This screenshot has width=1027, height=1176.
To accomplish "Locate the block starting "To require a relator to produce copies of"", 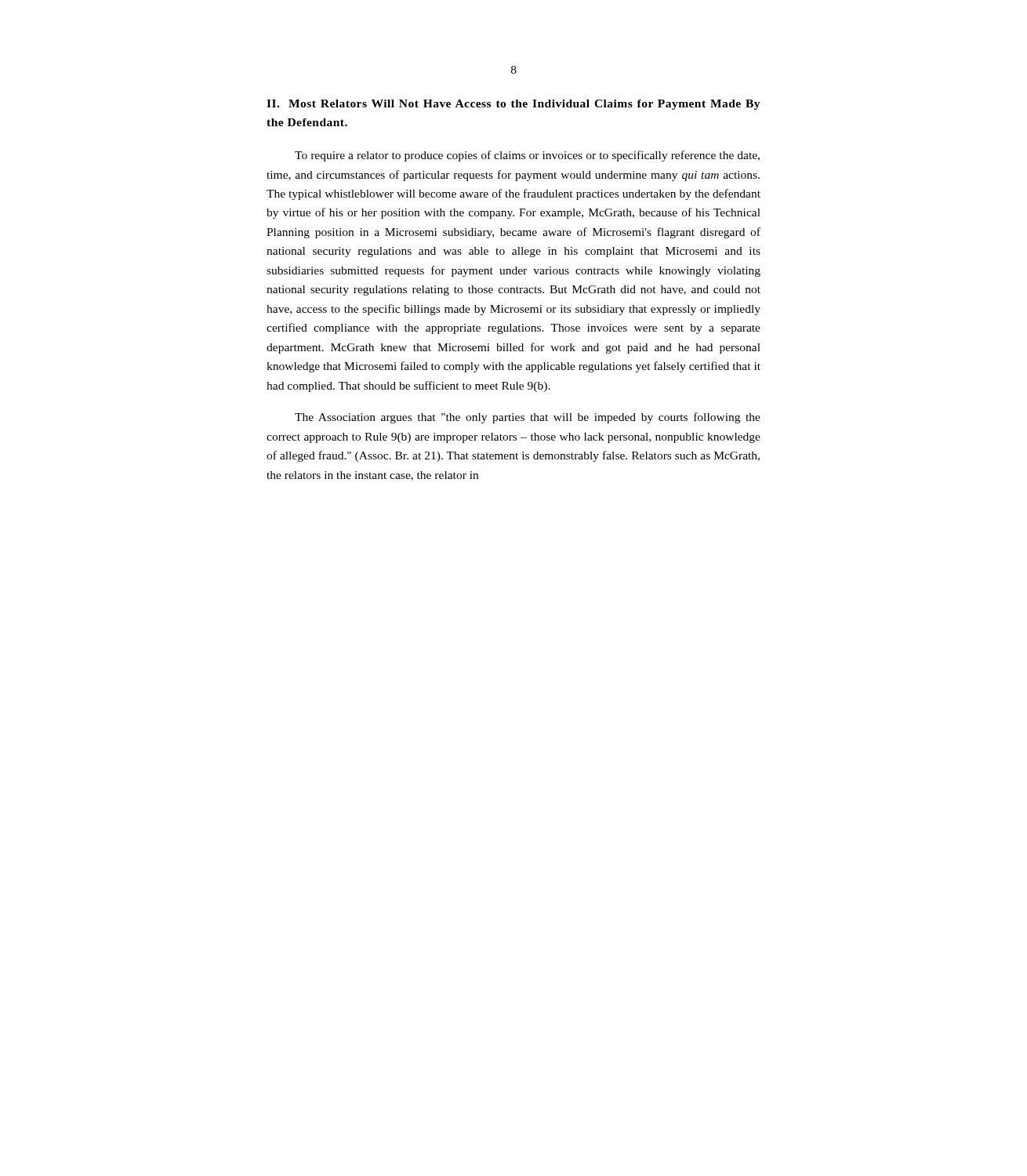I will click(x=514, y=270).
